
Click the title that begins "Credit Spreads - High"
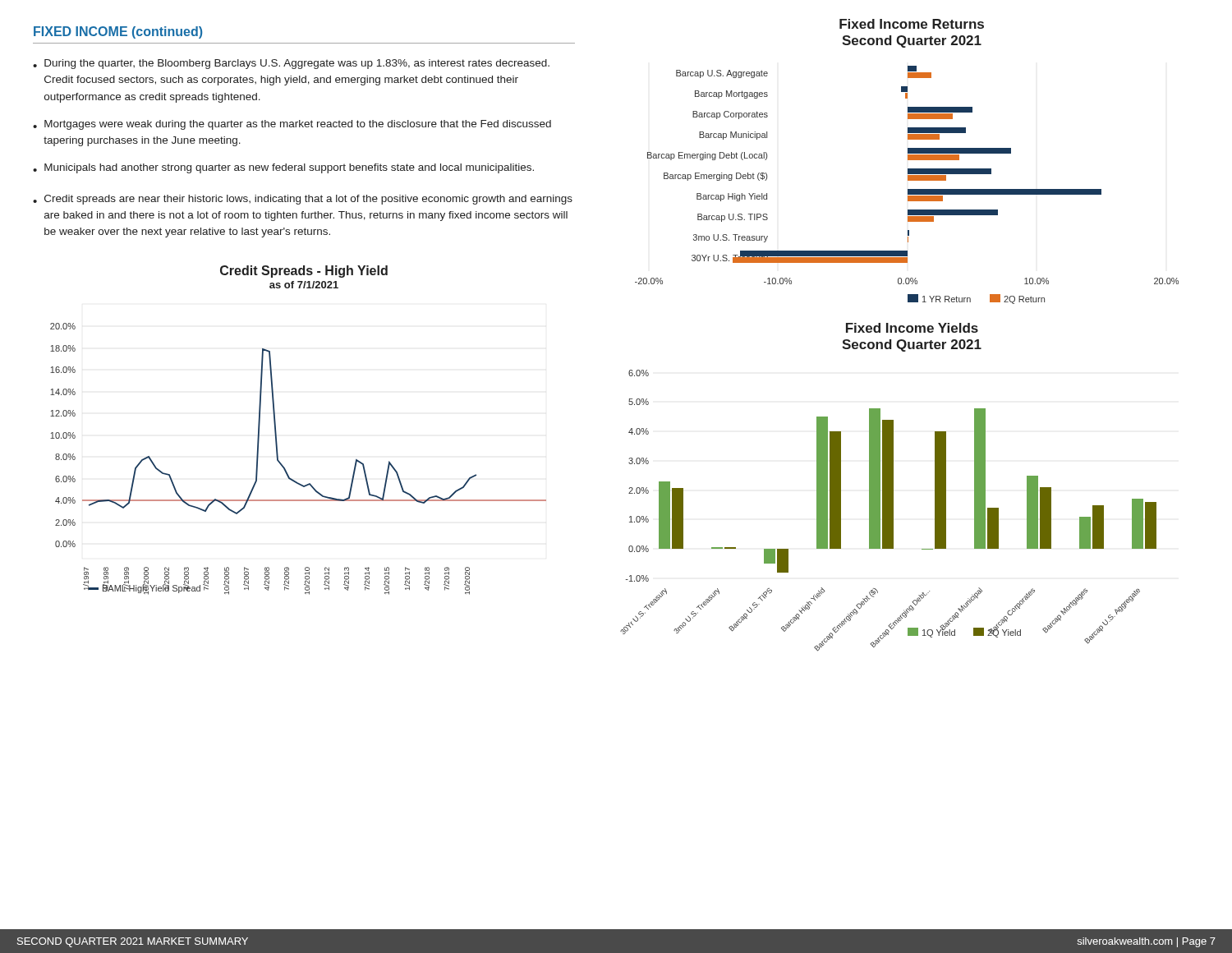(x=304, y=270)
